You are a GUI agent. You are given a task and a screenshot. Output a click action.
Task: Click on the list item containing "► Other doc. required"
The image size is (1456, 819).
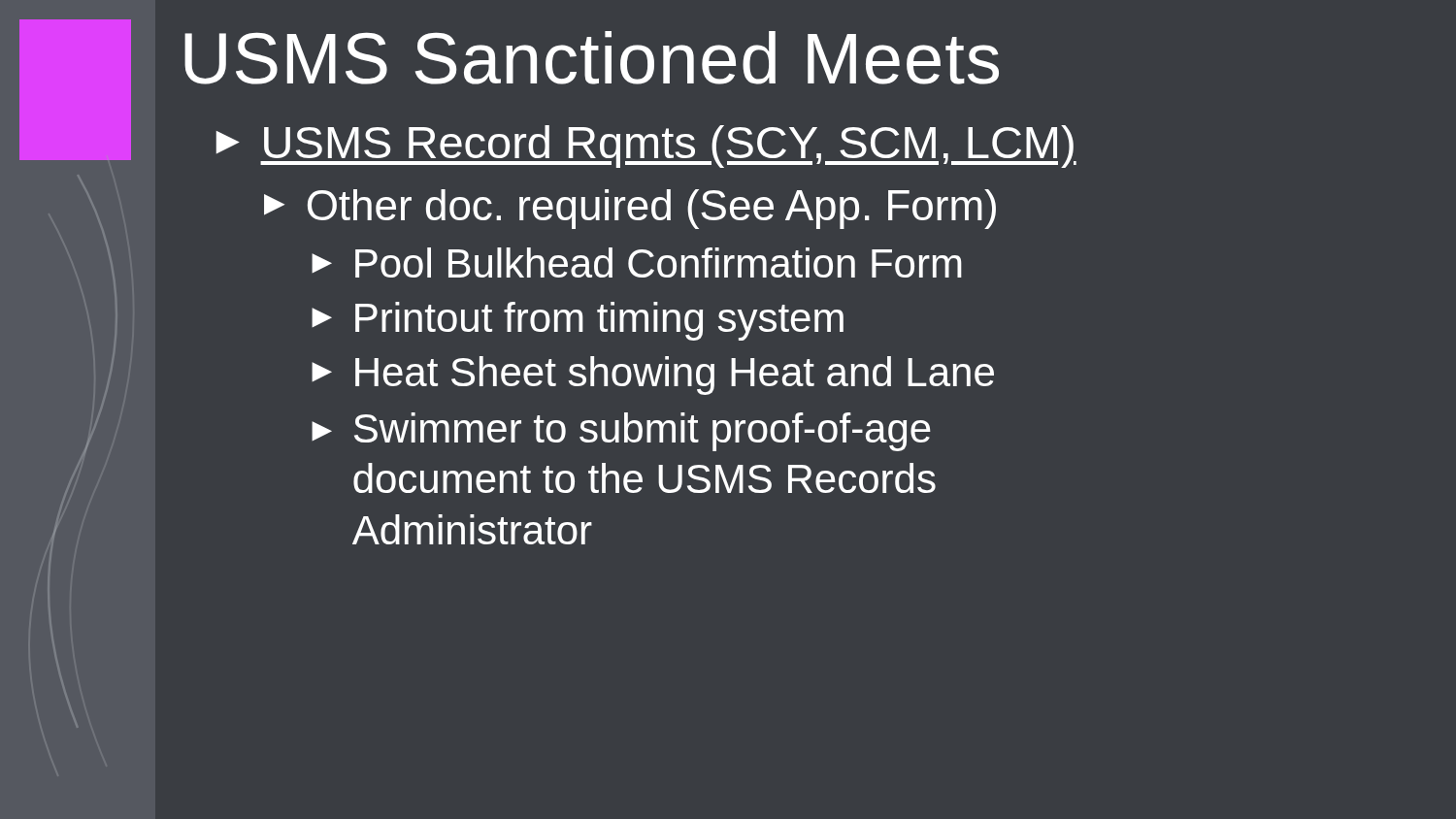pyautogui.click(x=628, y=206)
